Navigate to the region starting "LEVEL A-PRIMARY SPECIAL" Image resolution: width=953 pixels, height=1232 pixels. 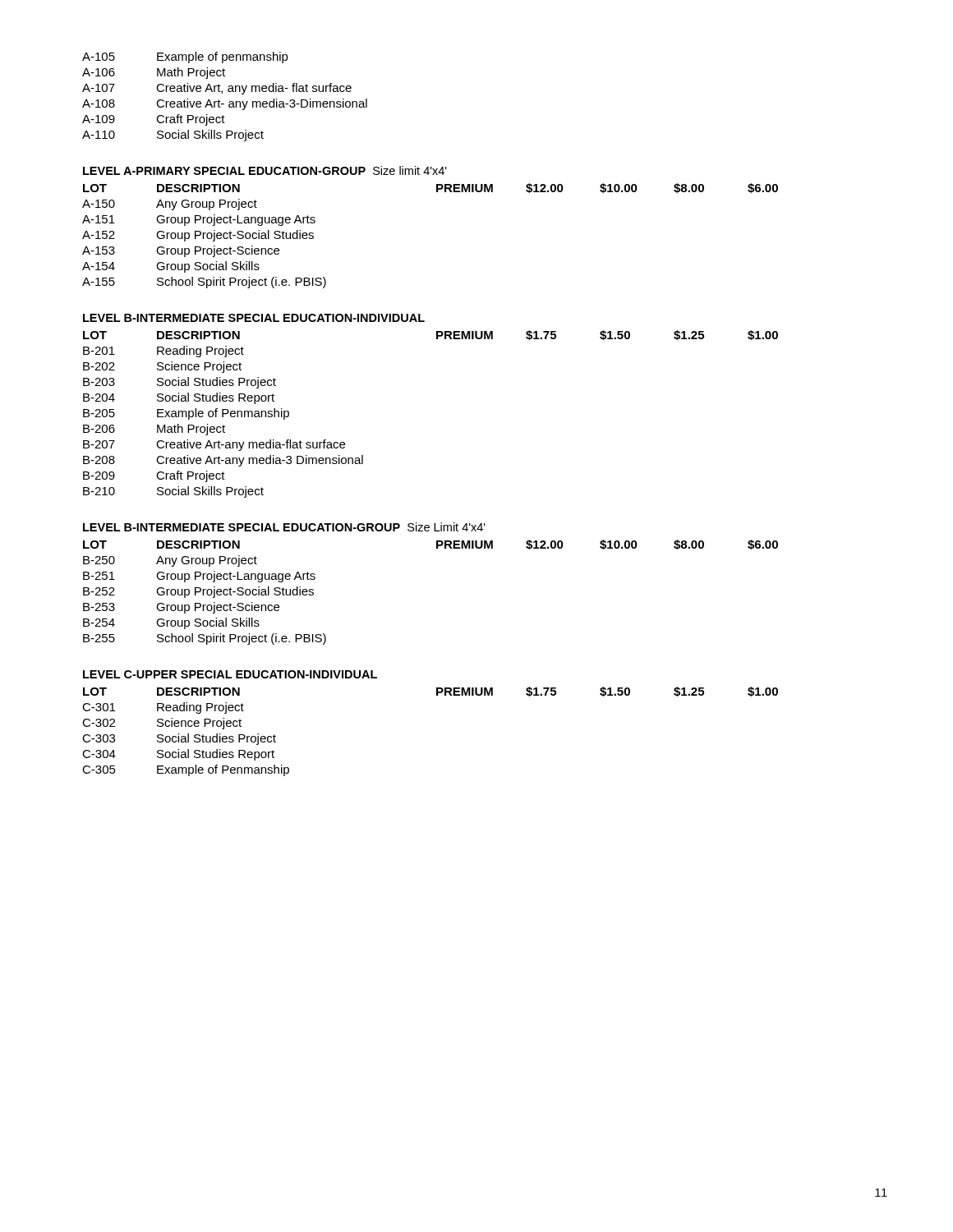[265, 171]
